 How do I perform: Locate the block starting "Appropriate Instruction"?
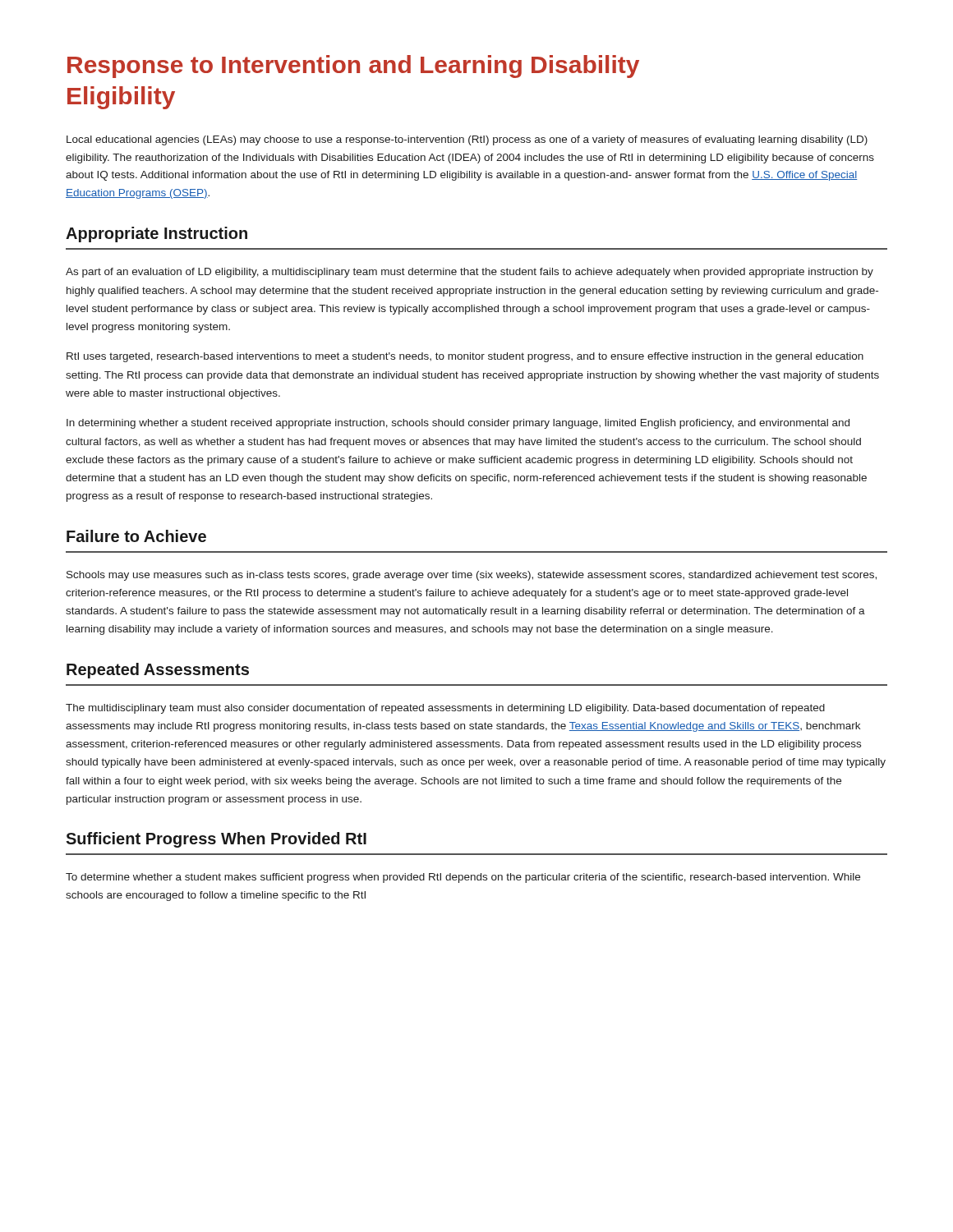click(157, 234)
